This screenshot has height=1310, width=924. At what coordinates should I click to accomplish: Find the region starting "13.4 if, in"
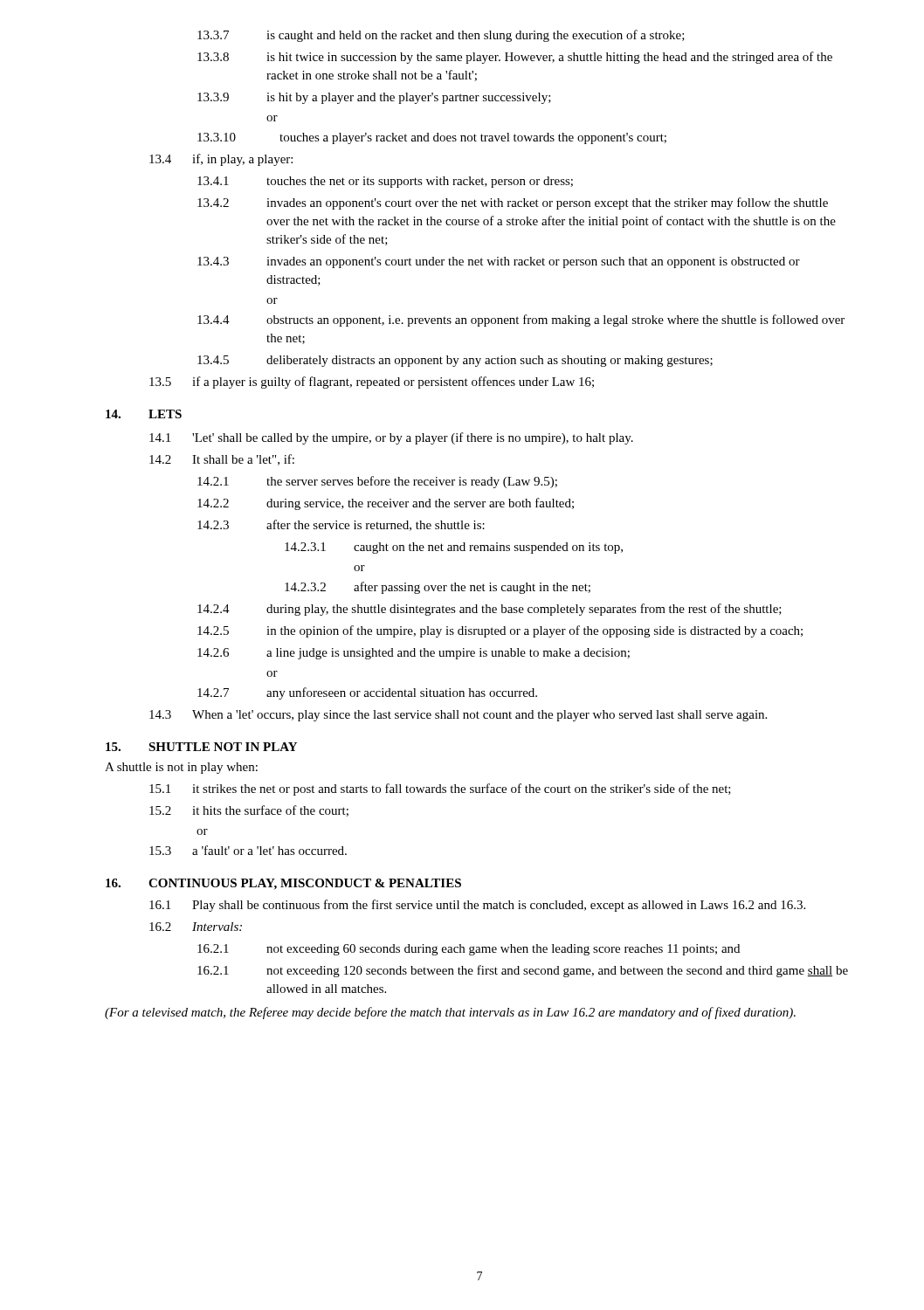221,160
